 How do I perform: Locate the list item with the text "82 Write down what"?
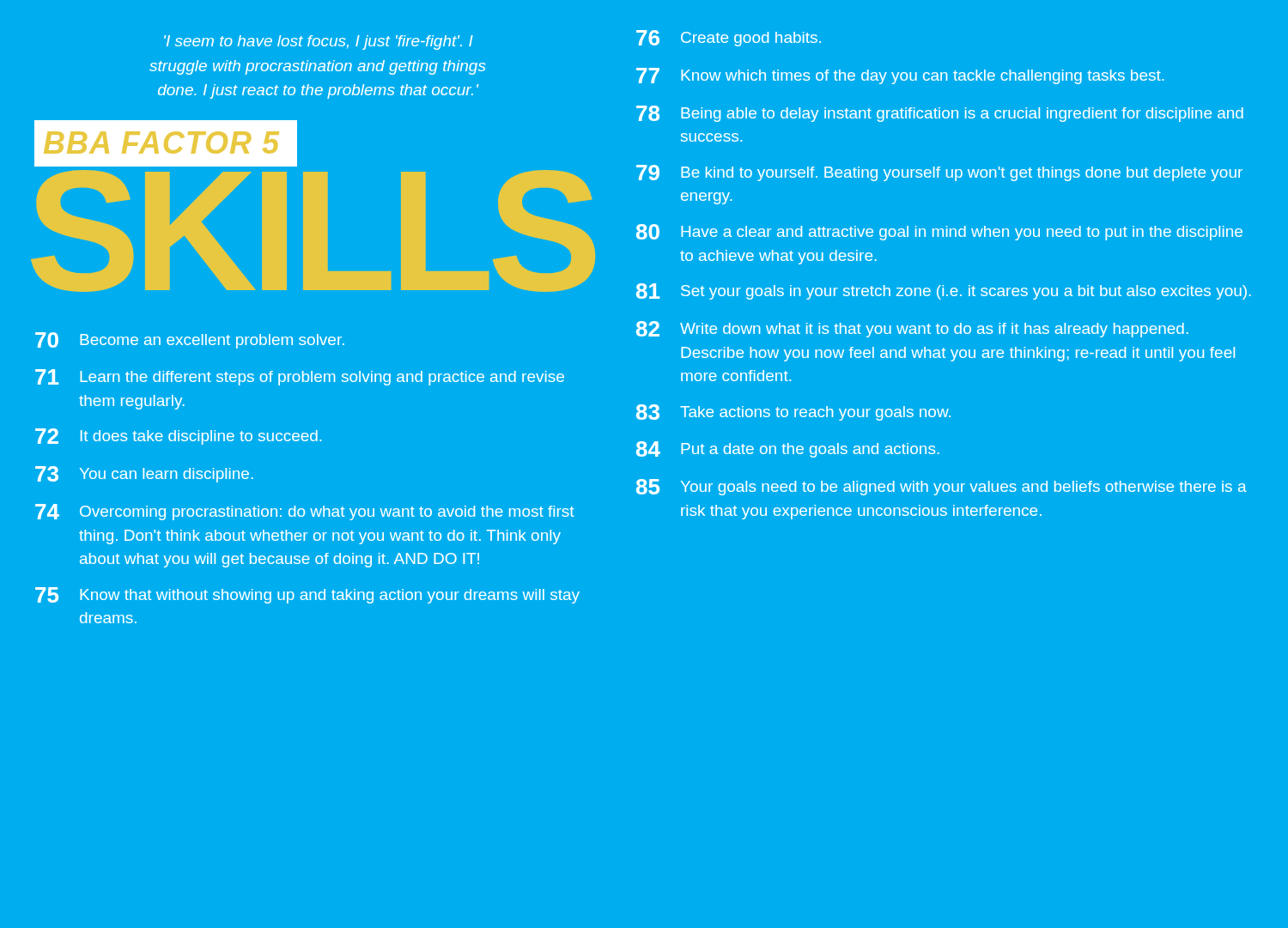click(944, 352)
